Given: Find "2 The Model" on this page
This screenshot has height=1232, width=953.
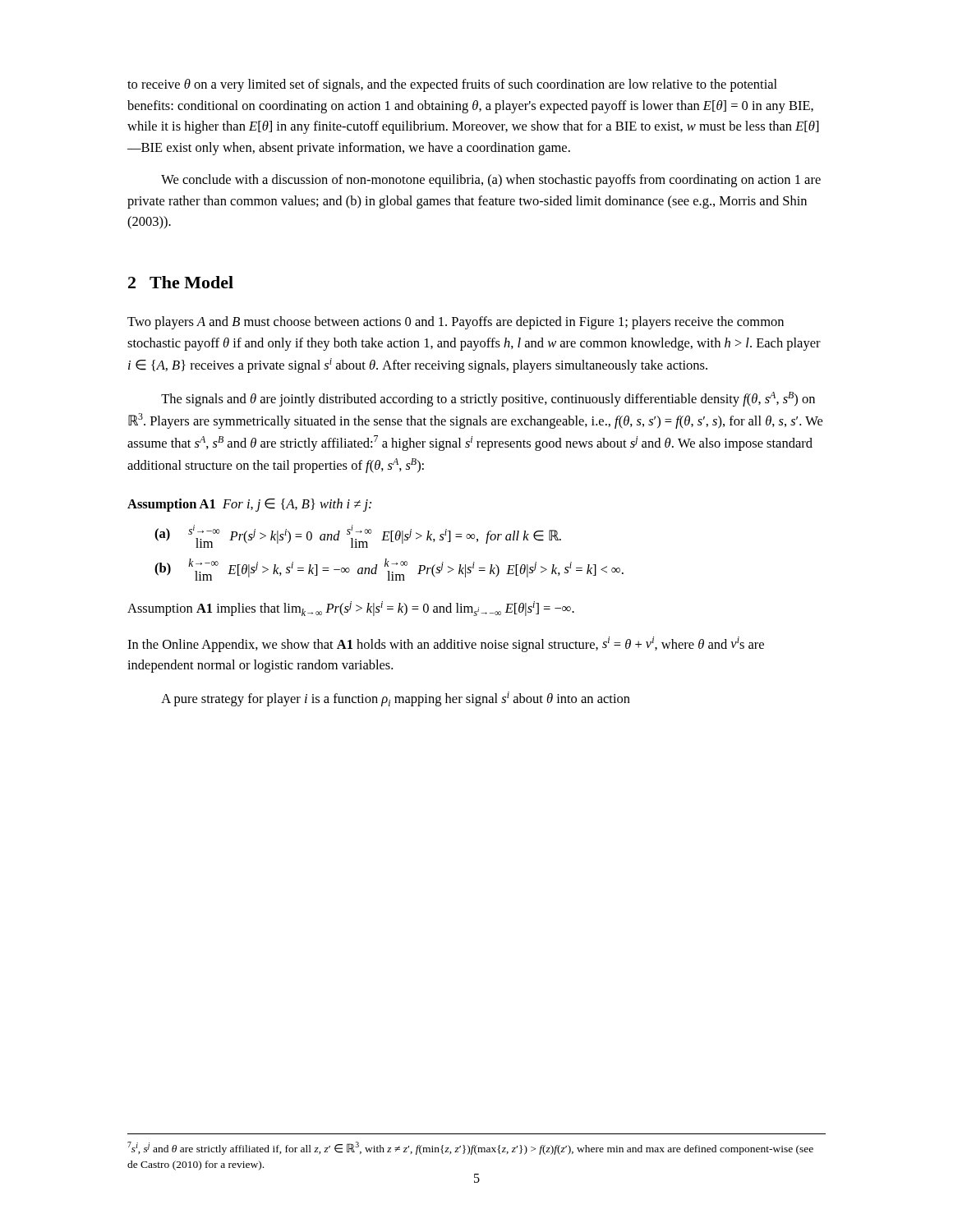Looking at the screenshot, I should [181, 282].
